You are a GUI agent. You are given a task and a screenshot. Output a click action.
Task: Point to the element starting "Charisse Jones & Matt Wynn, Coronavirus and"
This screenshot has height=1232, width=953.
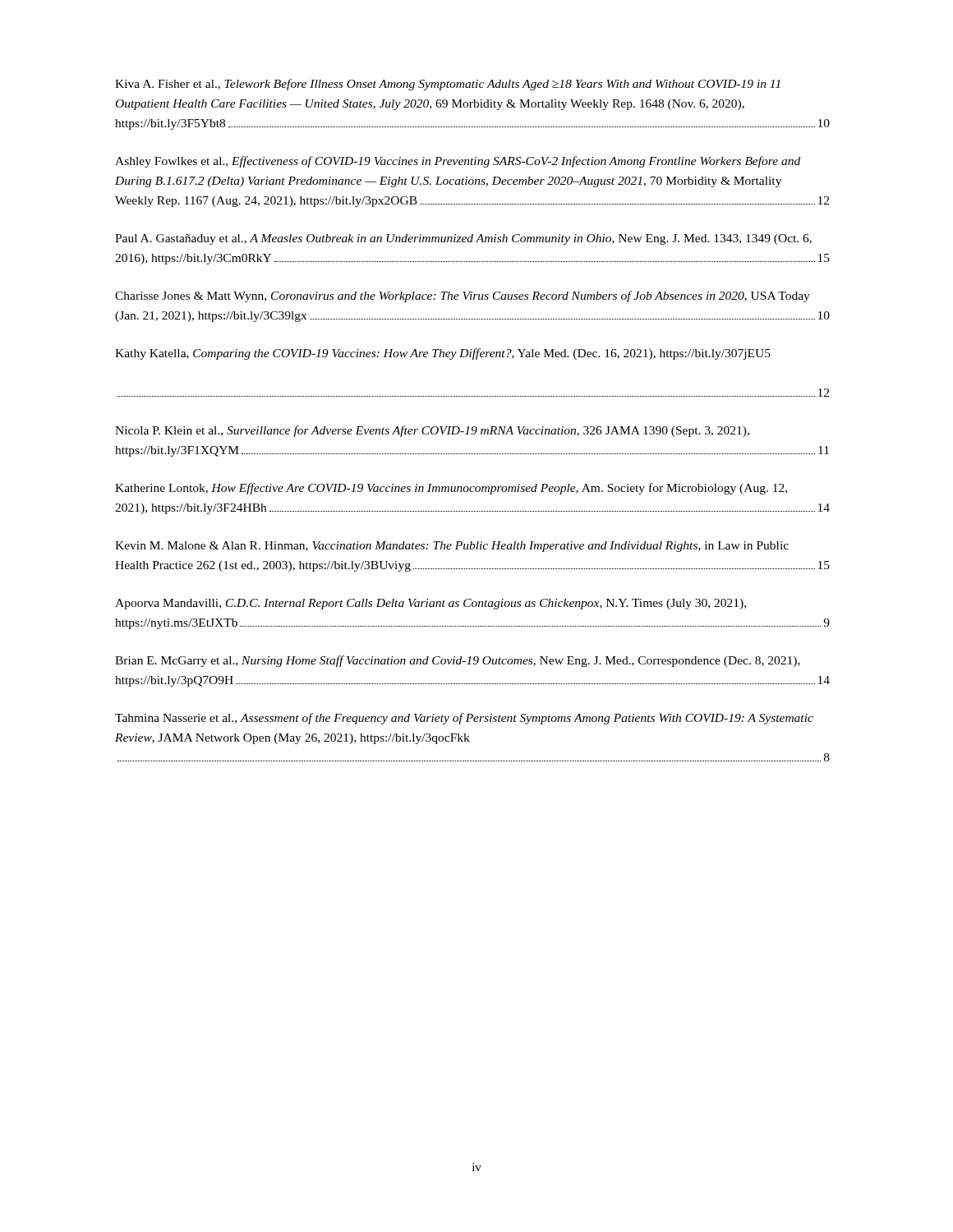point(476,306)
